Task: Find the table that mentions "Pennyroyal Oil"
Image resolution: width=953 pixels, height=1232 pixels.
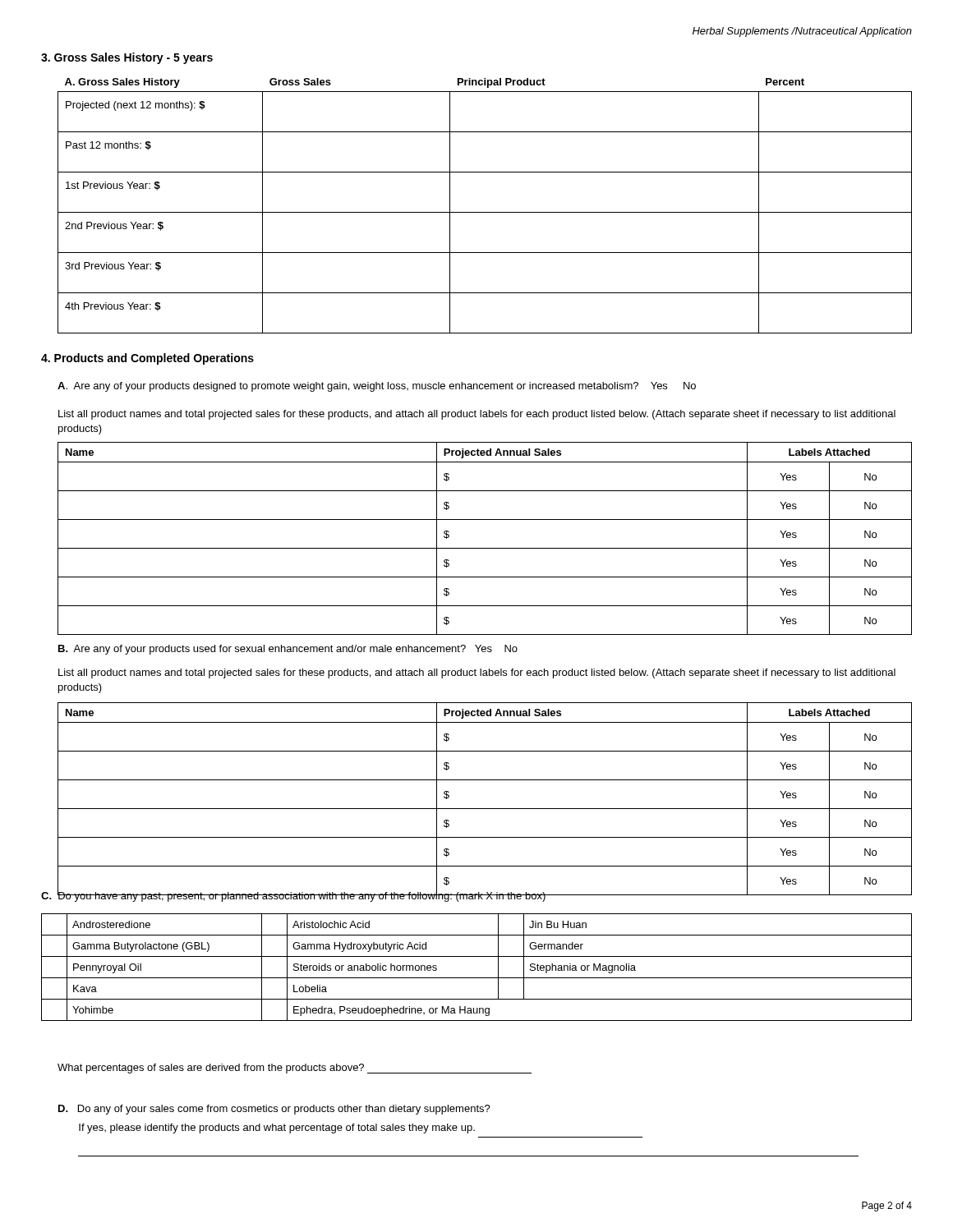Action: click(x=476, y=967)
